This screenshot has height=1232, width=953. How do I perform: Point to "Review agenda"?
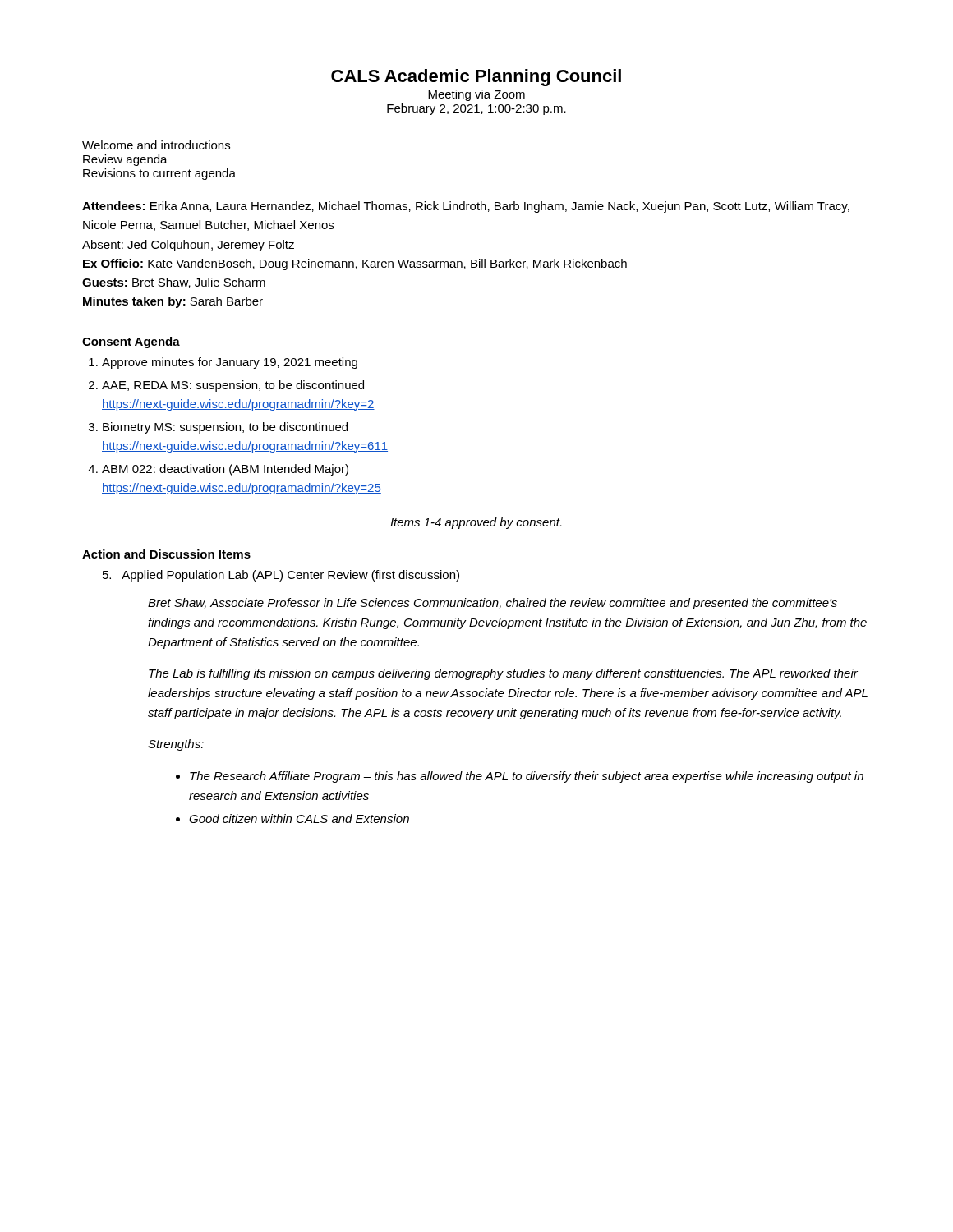click(x=125, y=159)
